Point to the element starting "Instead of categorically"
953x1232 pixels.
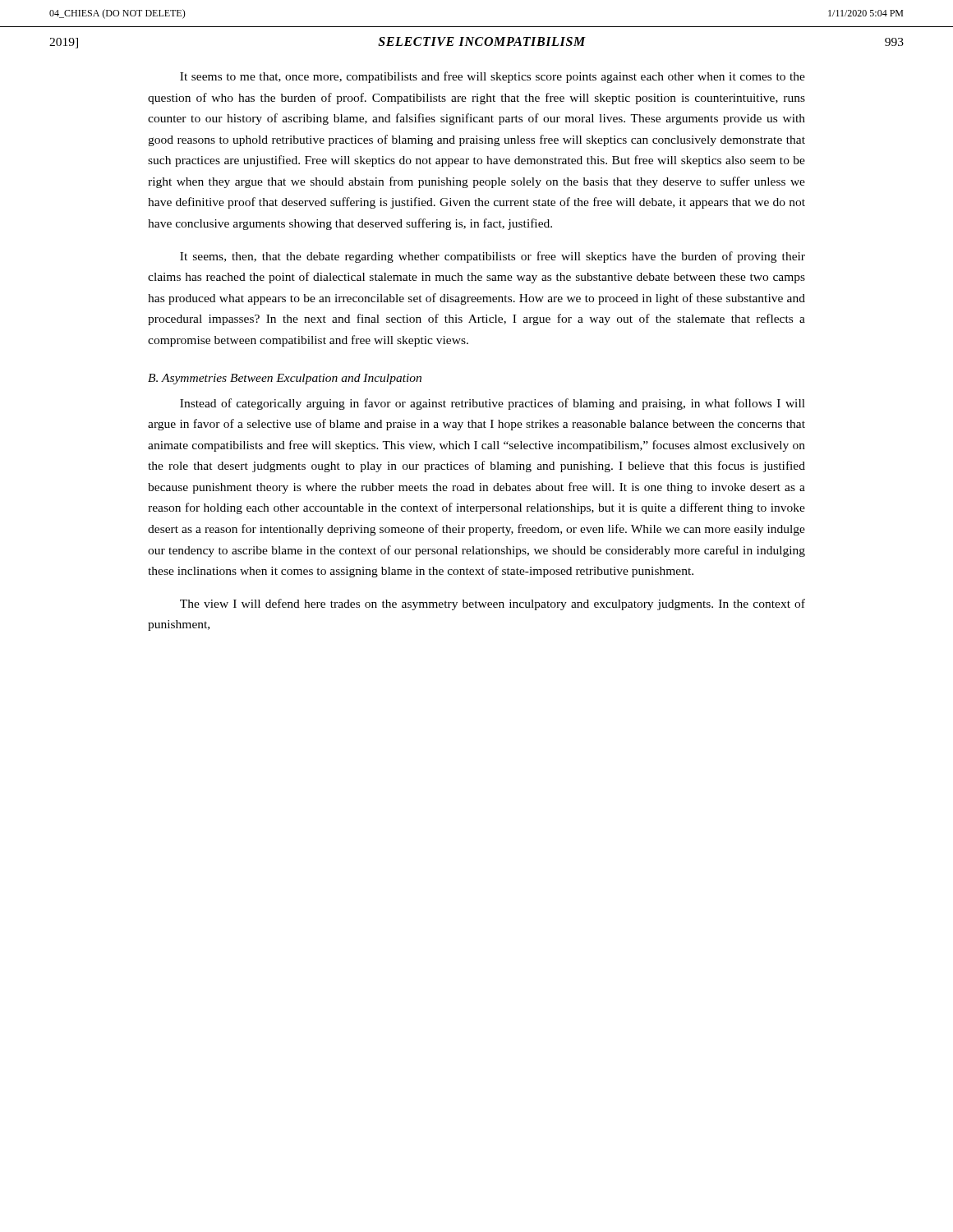[x=476, y=486]
